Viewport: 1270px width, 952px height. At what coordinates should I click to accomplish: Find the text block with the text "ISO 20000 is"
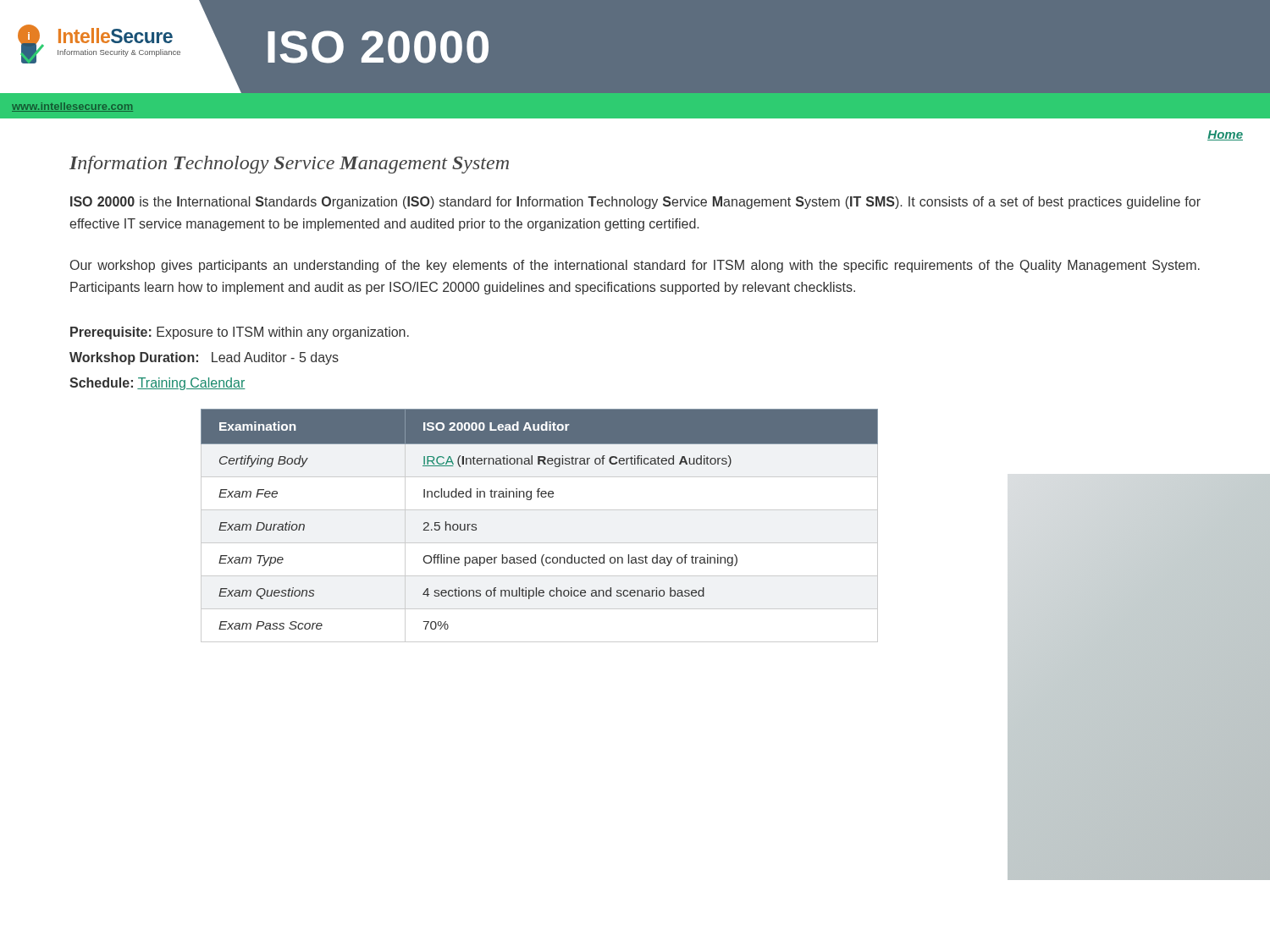635,213
